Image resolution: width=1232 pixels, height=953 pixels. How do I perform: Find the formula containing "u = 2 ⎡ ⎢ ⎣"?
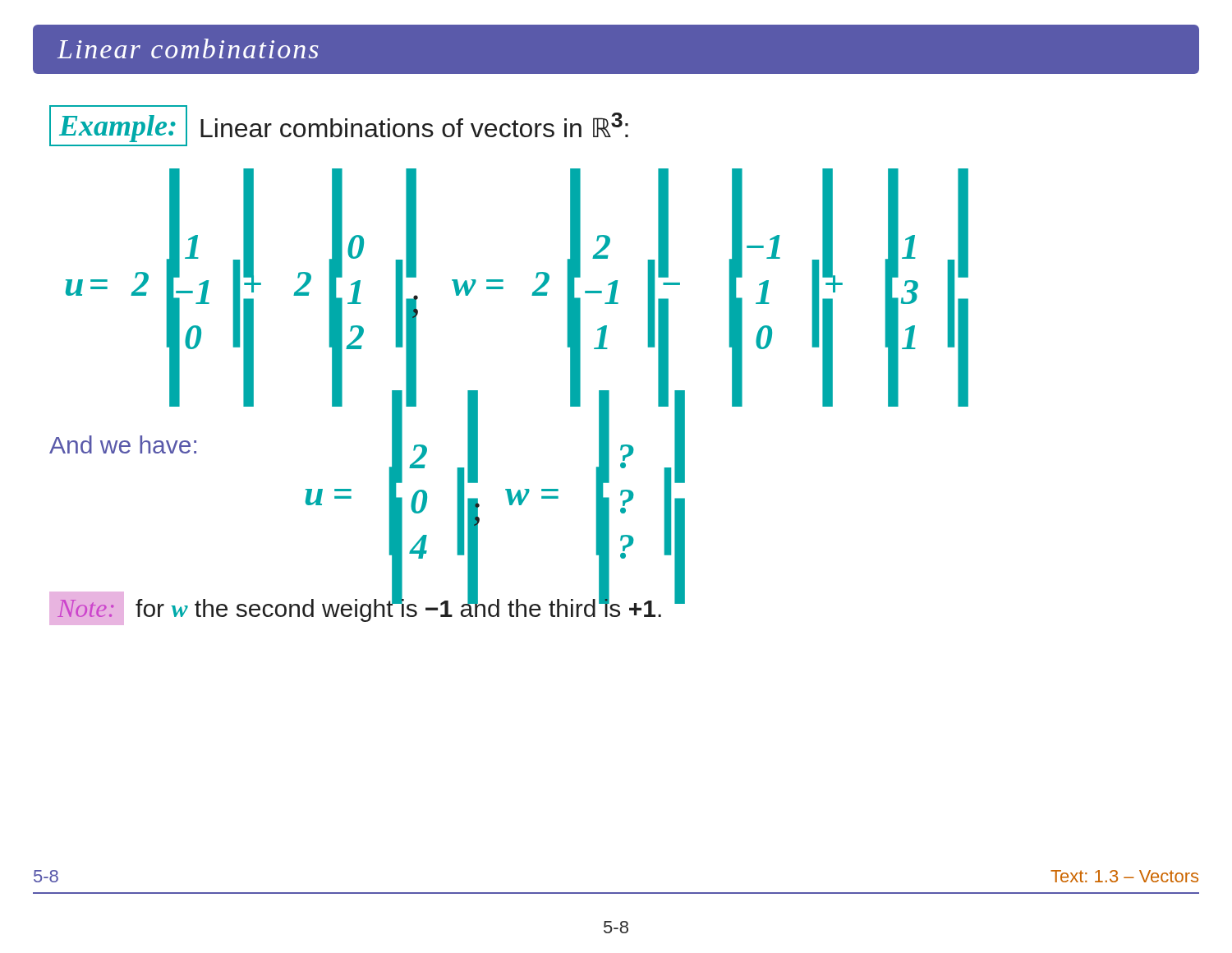coord(616,289)
